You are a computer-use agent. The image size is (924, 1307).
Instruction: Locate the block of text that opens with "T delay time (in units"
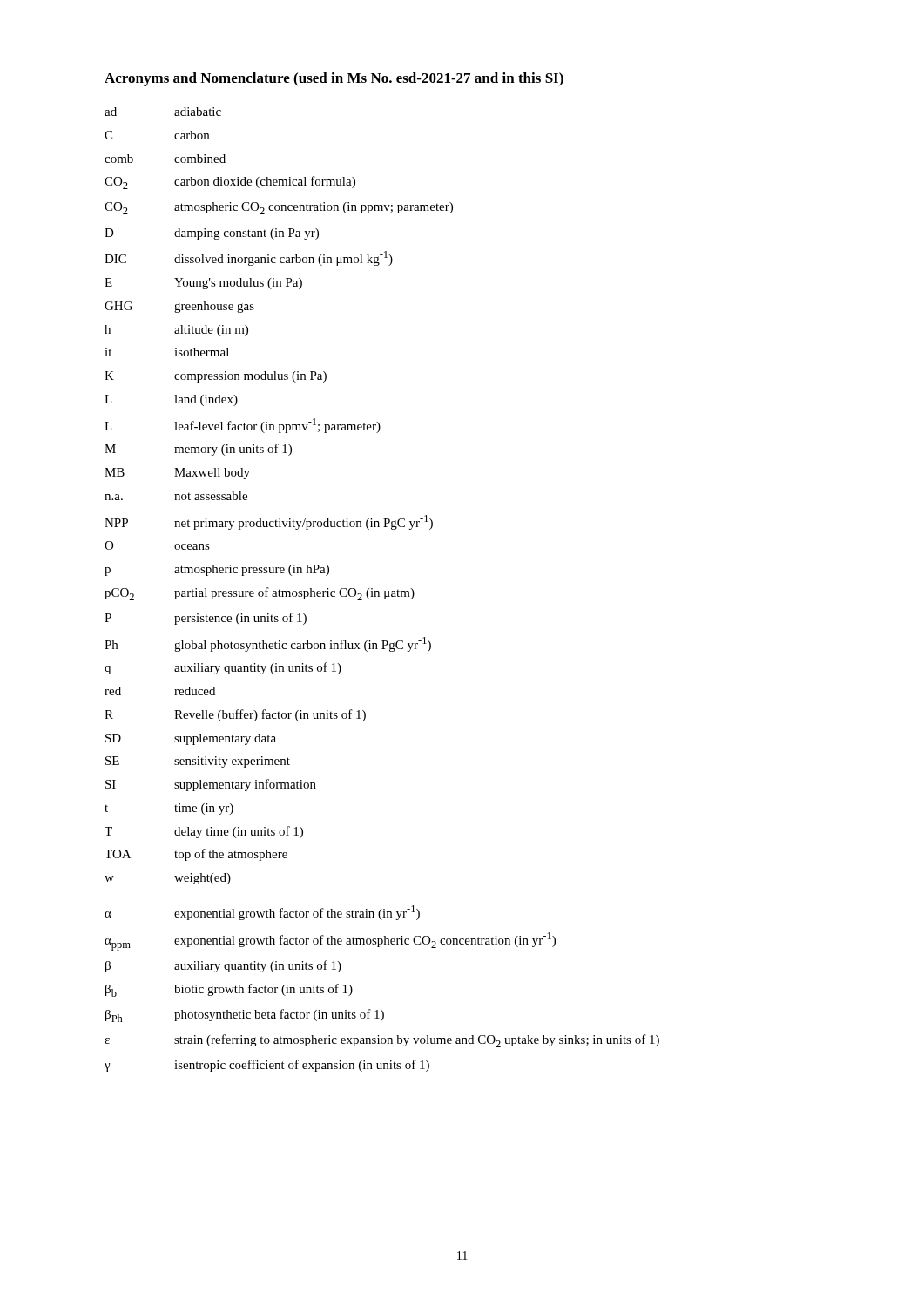(204, 832)
